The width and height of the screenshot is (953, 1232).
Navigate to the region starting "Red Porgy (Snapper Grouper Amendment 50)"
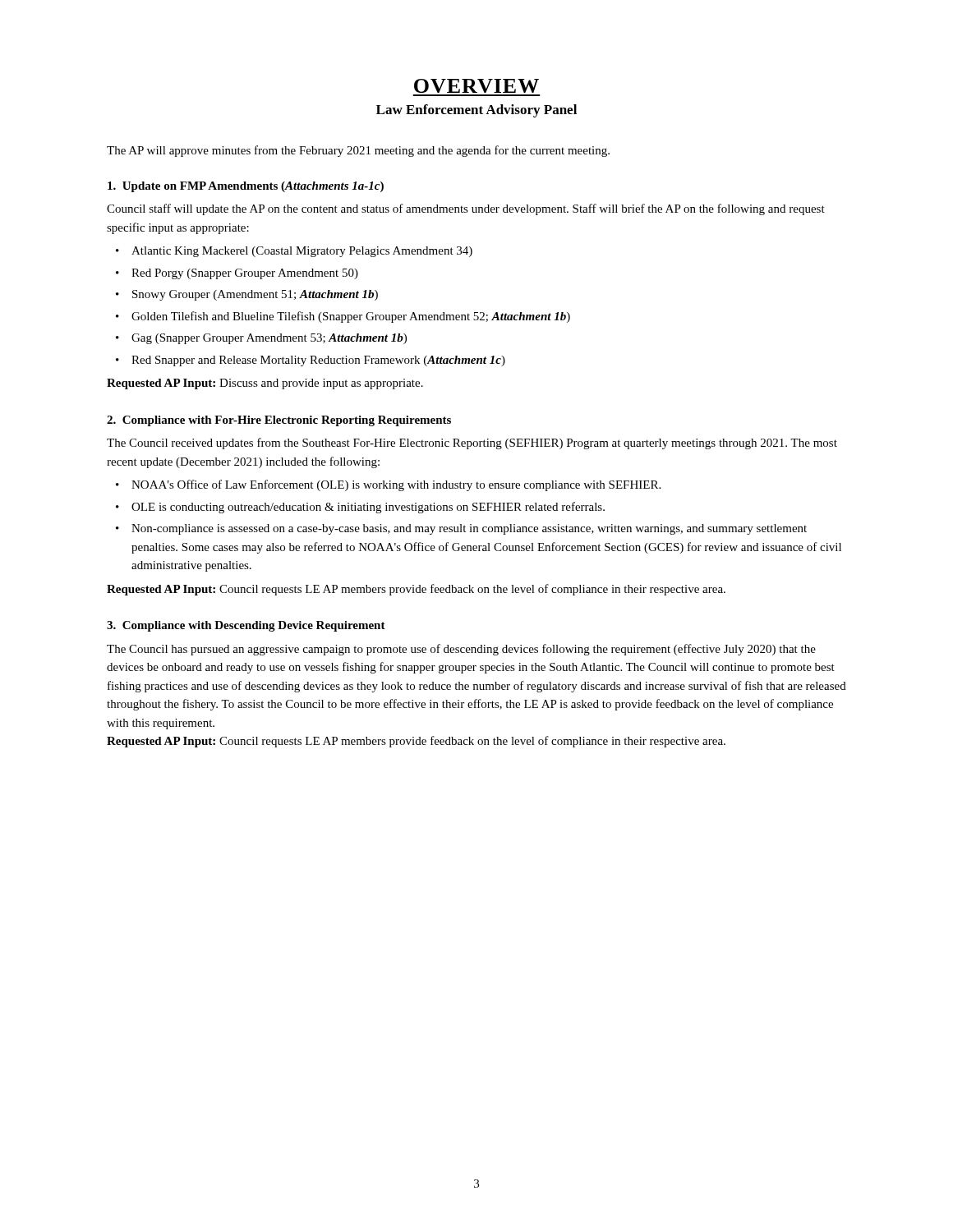click(x=245, y=272)
